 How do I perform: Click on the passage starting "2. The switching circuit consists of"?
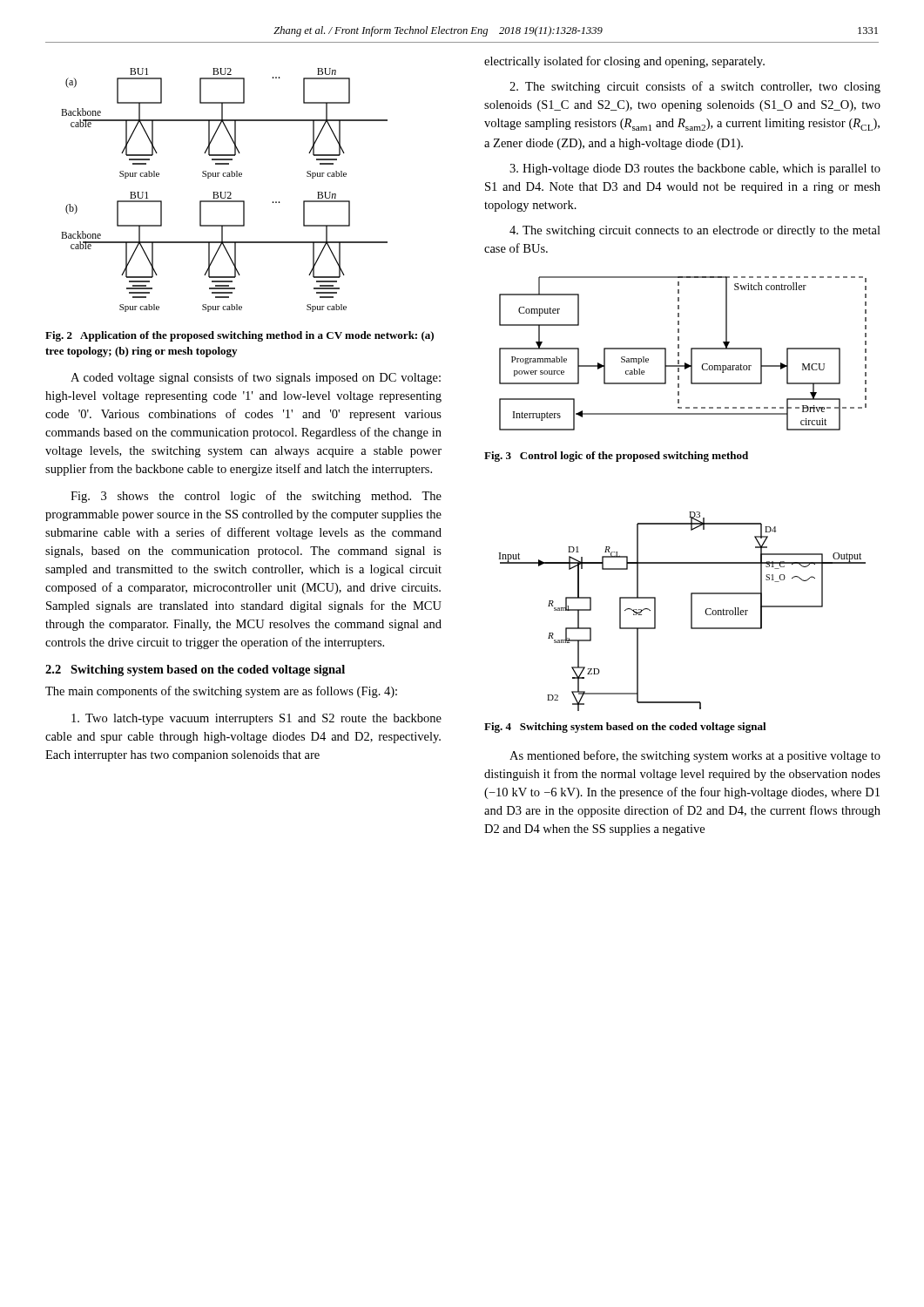click(682, 115)
